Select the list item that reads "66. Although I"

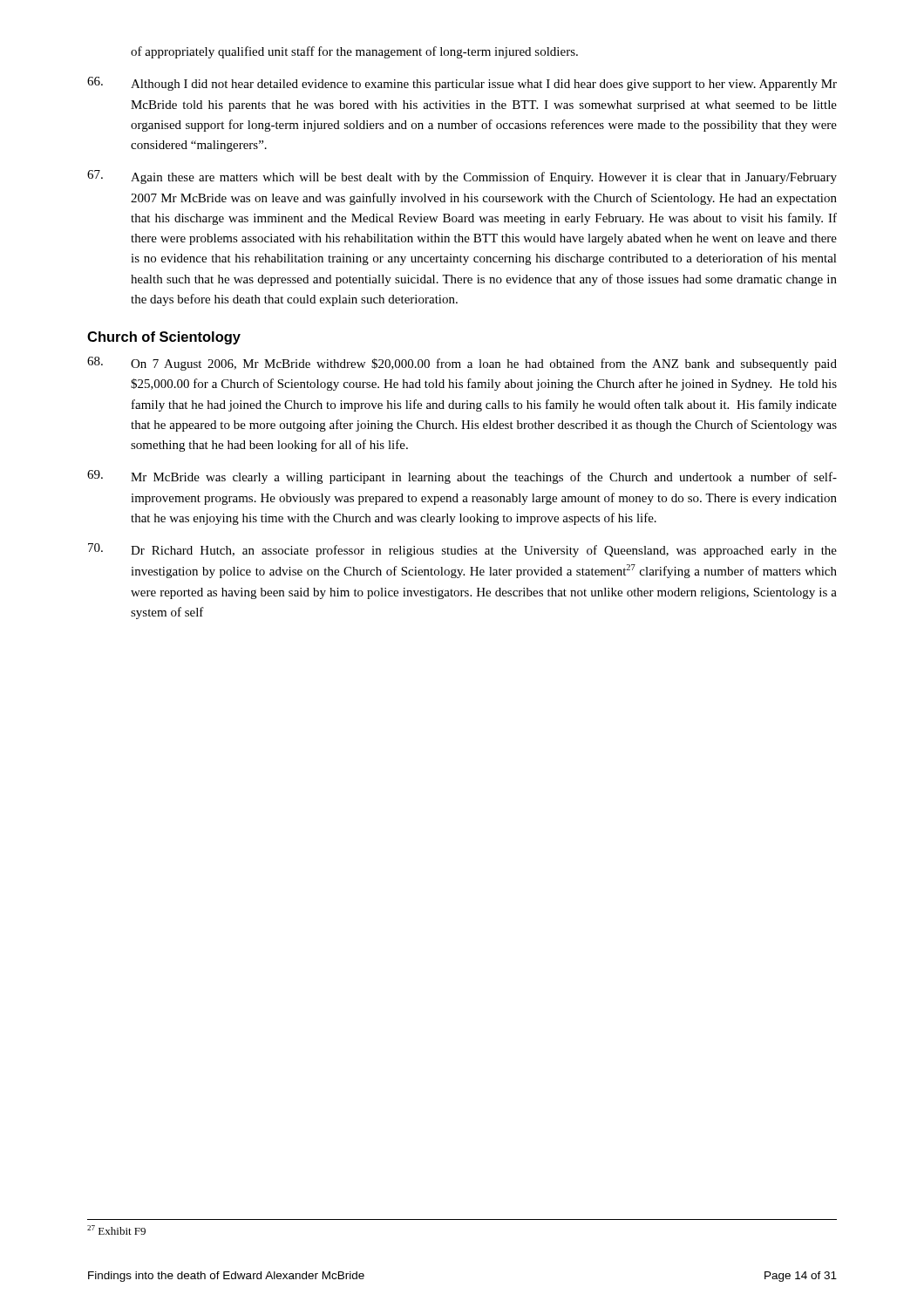pyautogui.click(x=462, y=115)
